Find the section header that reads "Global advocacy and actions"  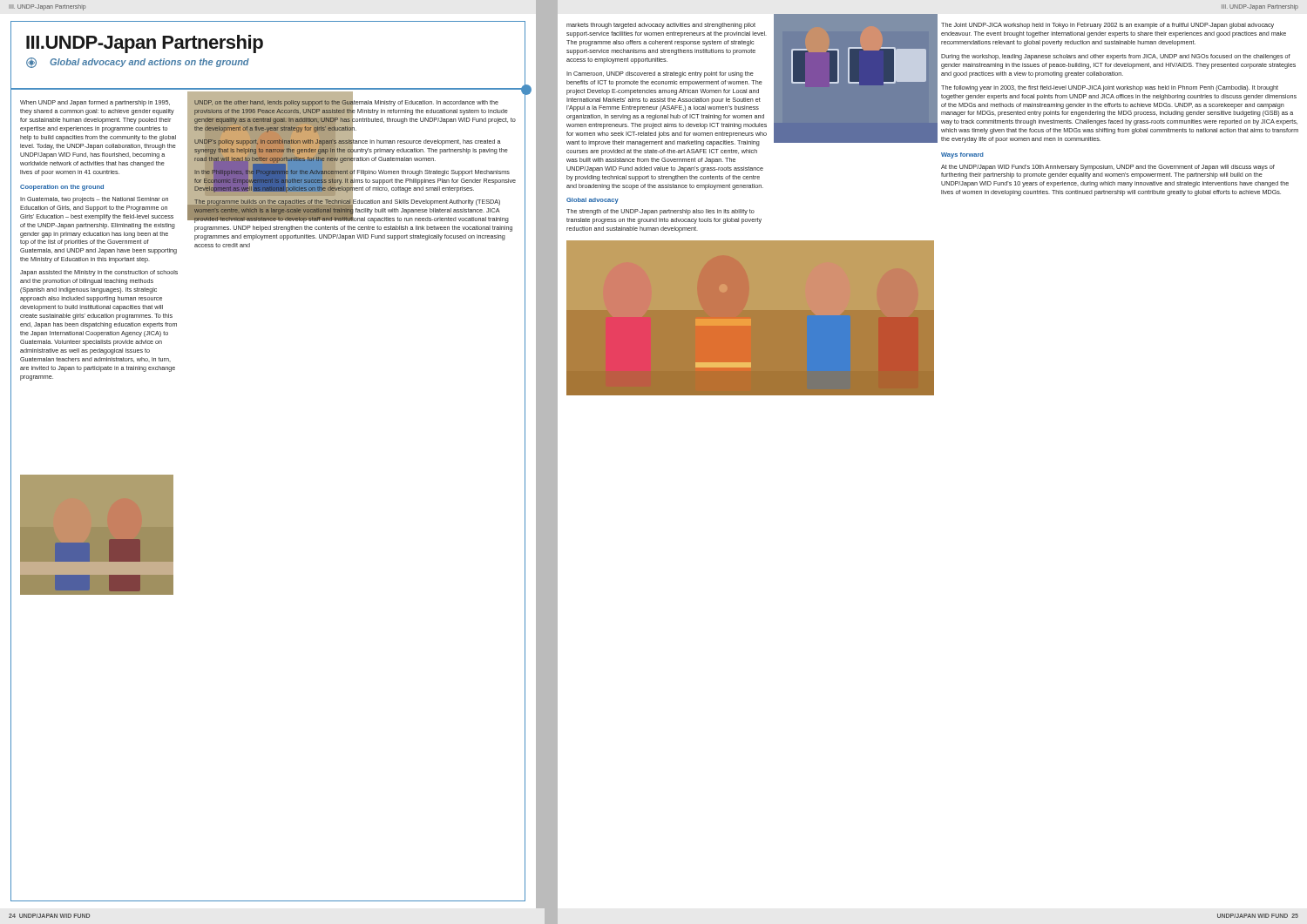click(149, 62)
